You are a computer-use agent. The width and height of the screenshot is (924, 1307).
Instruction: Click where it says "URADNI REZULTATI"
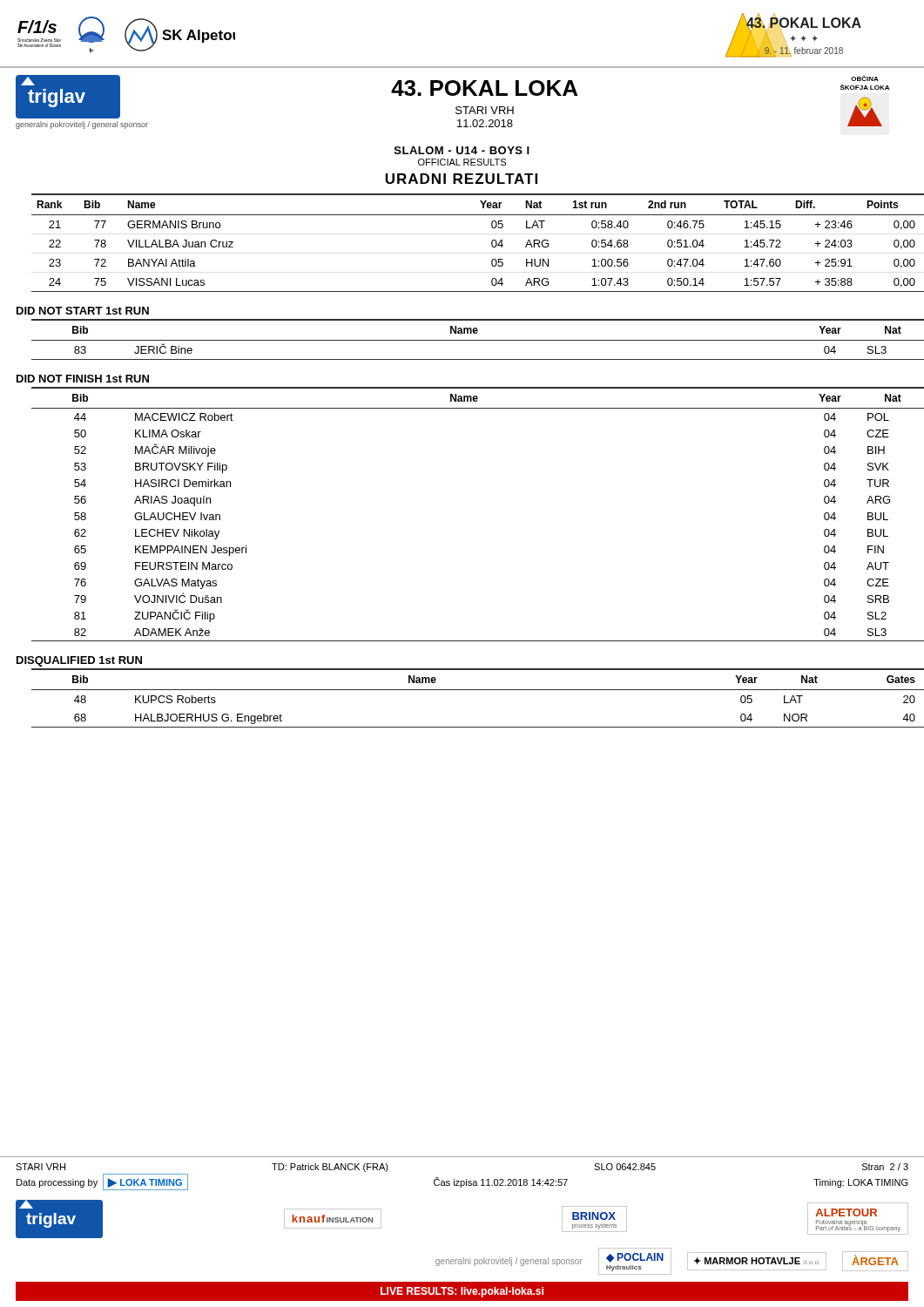(x=462, y=179)
